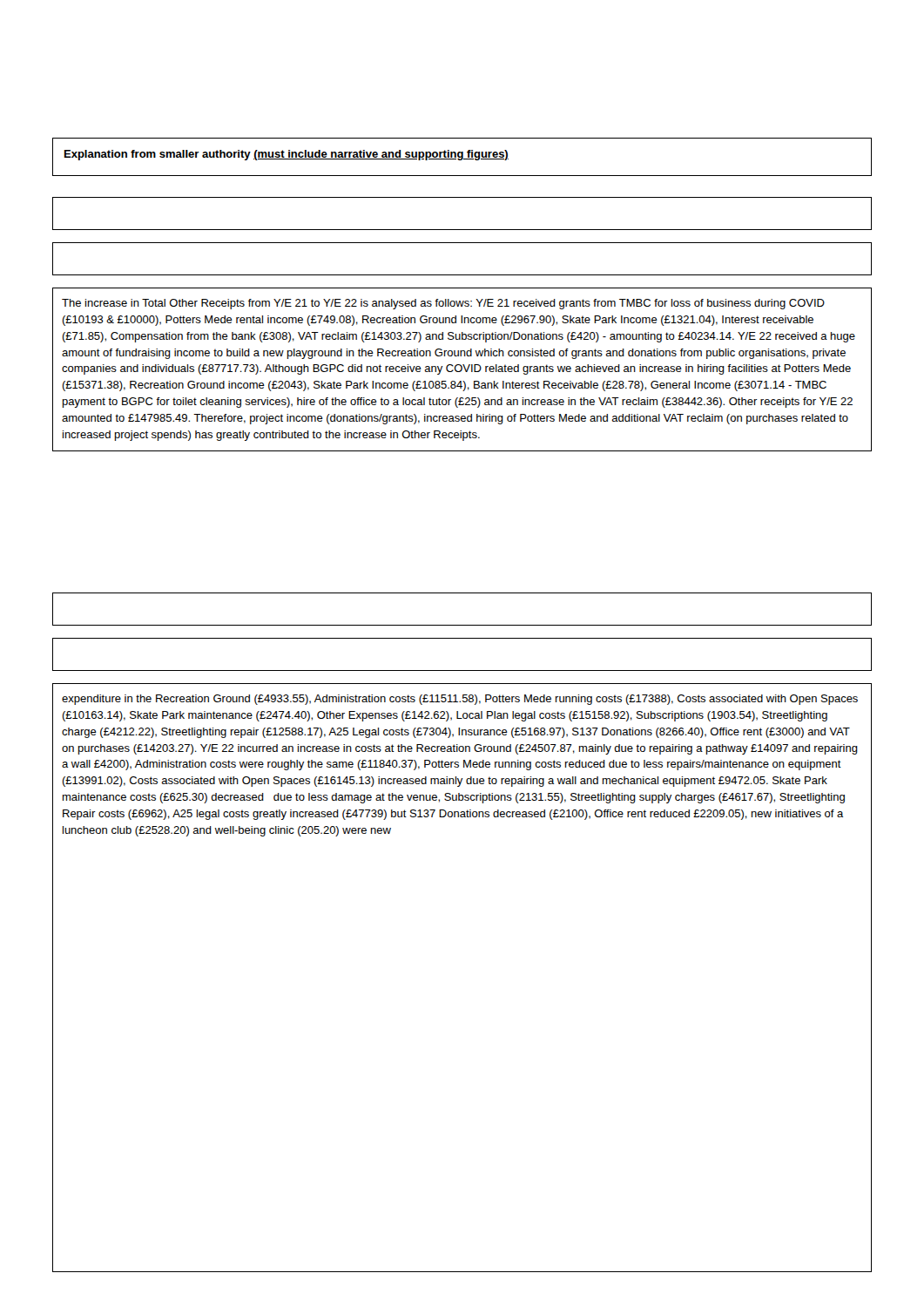Point to the passage starting "expenditure in the Recreation"
This screenshot has width=924, height=1307.
(x=460, y=764)
